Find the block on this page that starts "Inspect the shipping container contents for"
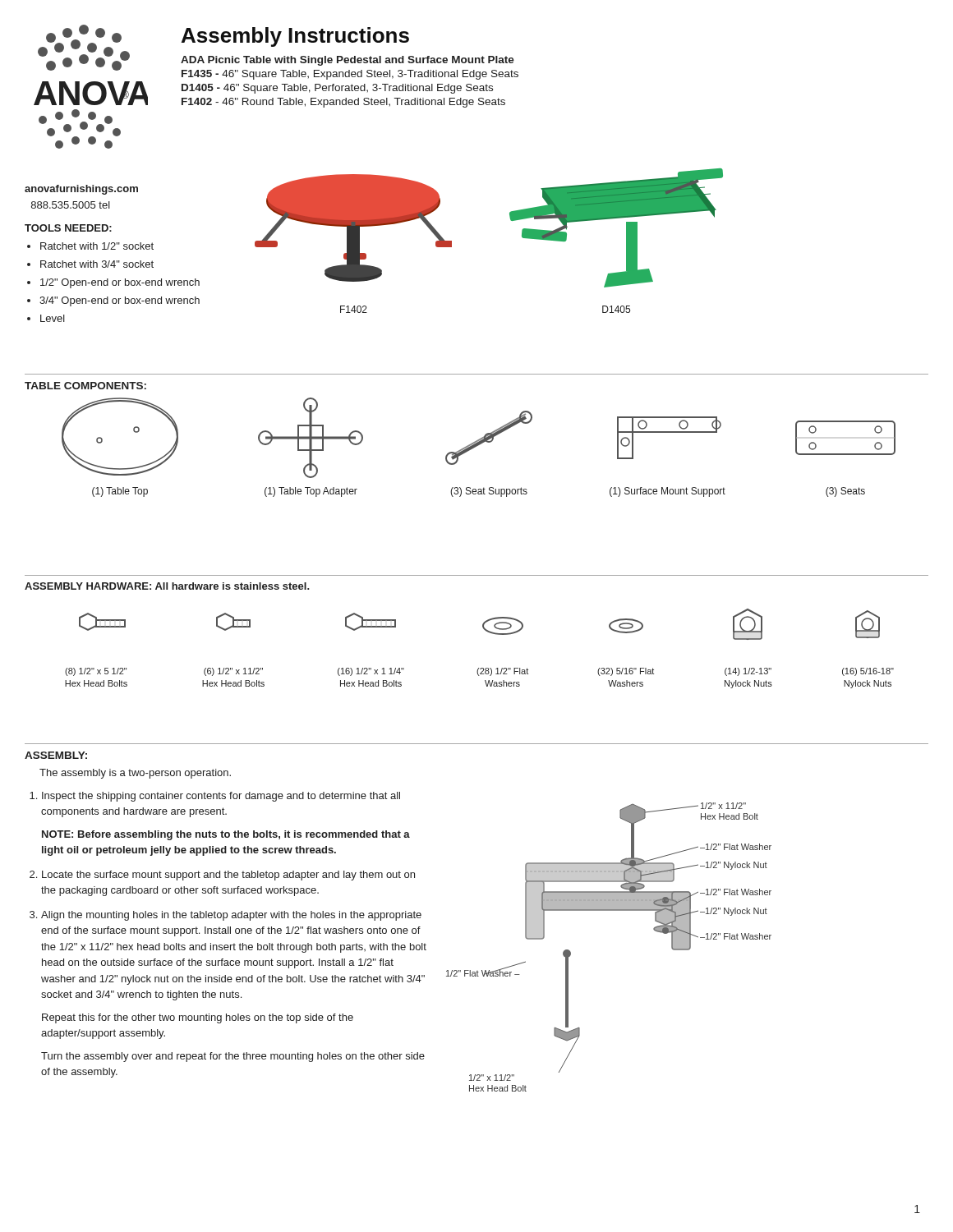This screenshot has width=953, height=1232. coord(234,823)
